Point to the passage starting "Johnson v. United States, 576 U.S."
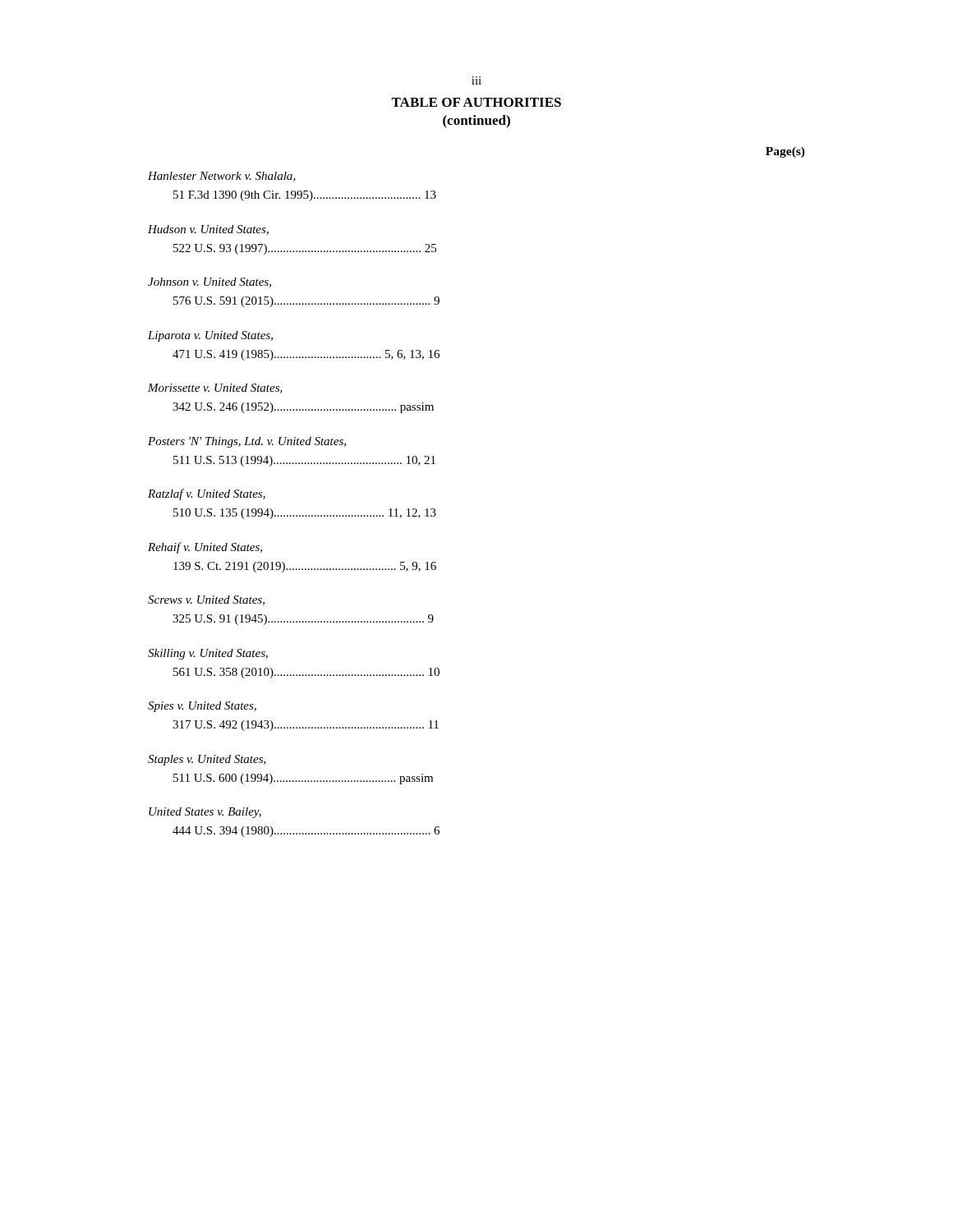This screenshot has height=1232, width=953. point(209,283)
